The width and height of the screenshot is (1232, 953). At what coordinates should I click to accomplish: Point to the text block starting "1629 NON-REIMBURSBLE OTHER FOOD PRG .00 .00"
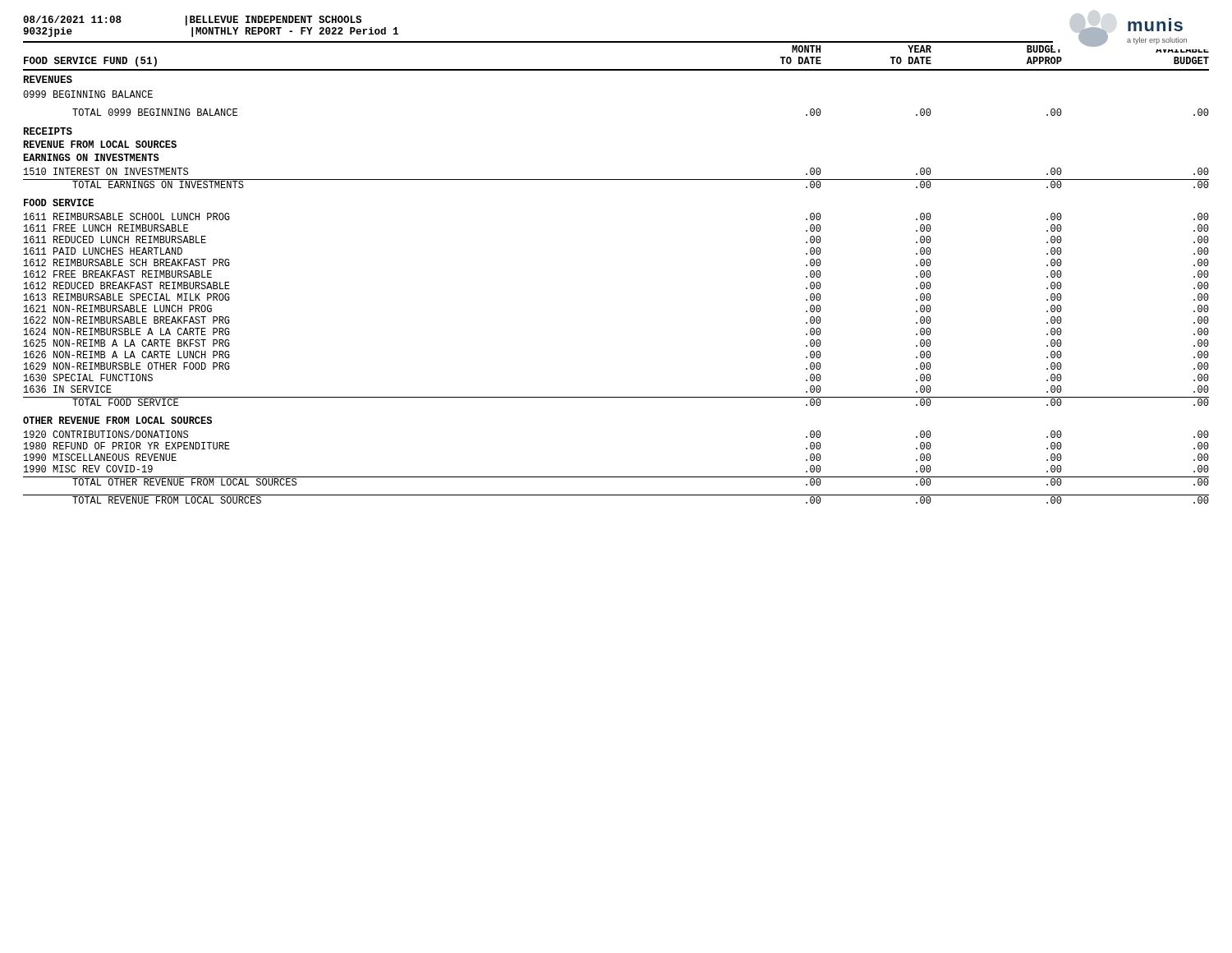point(127,366)
